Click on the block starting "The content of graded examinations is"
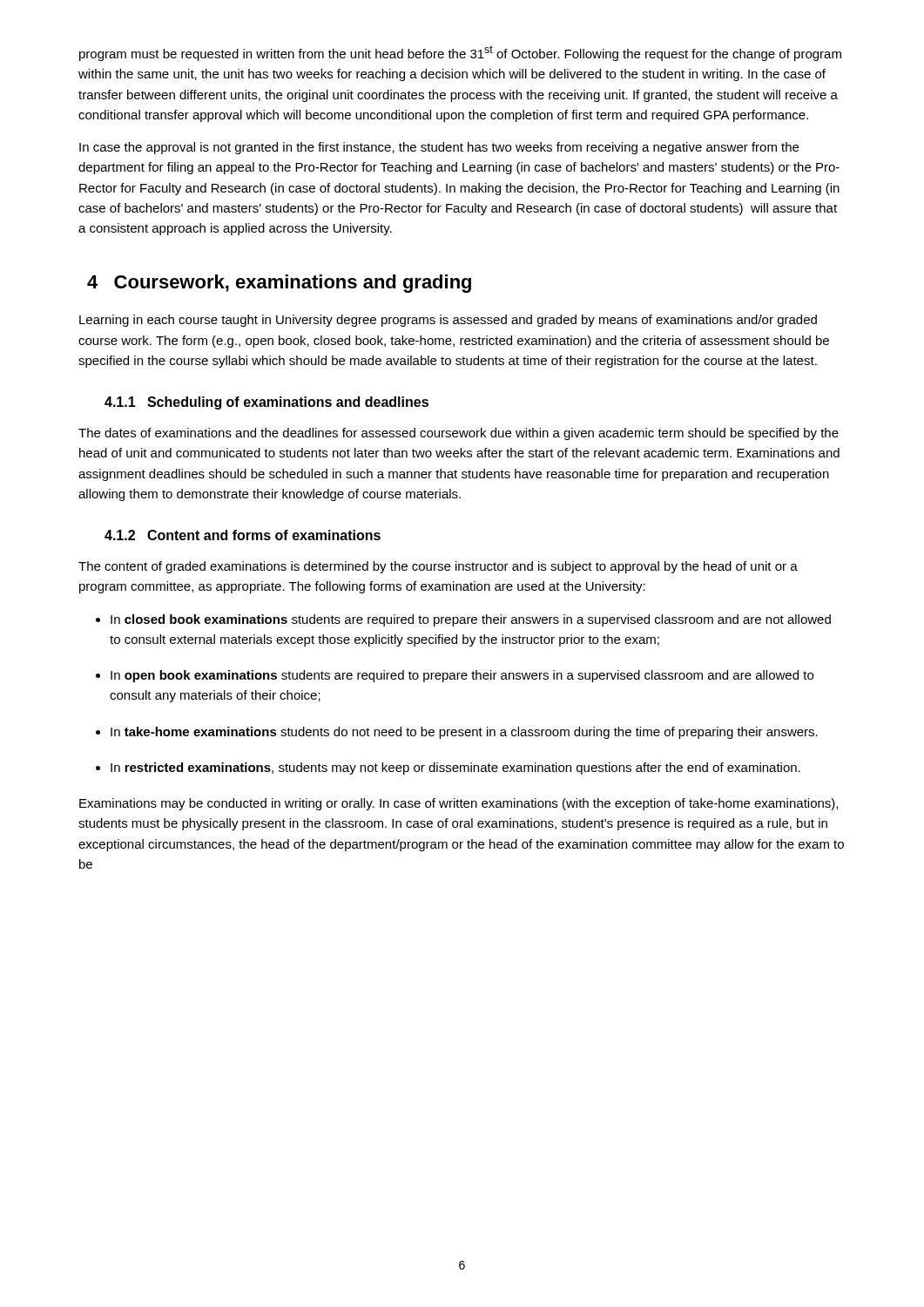 (x=462, y=576)
